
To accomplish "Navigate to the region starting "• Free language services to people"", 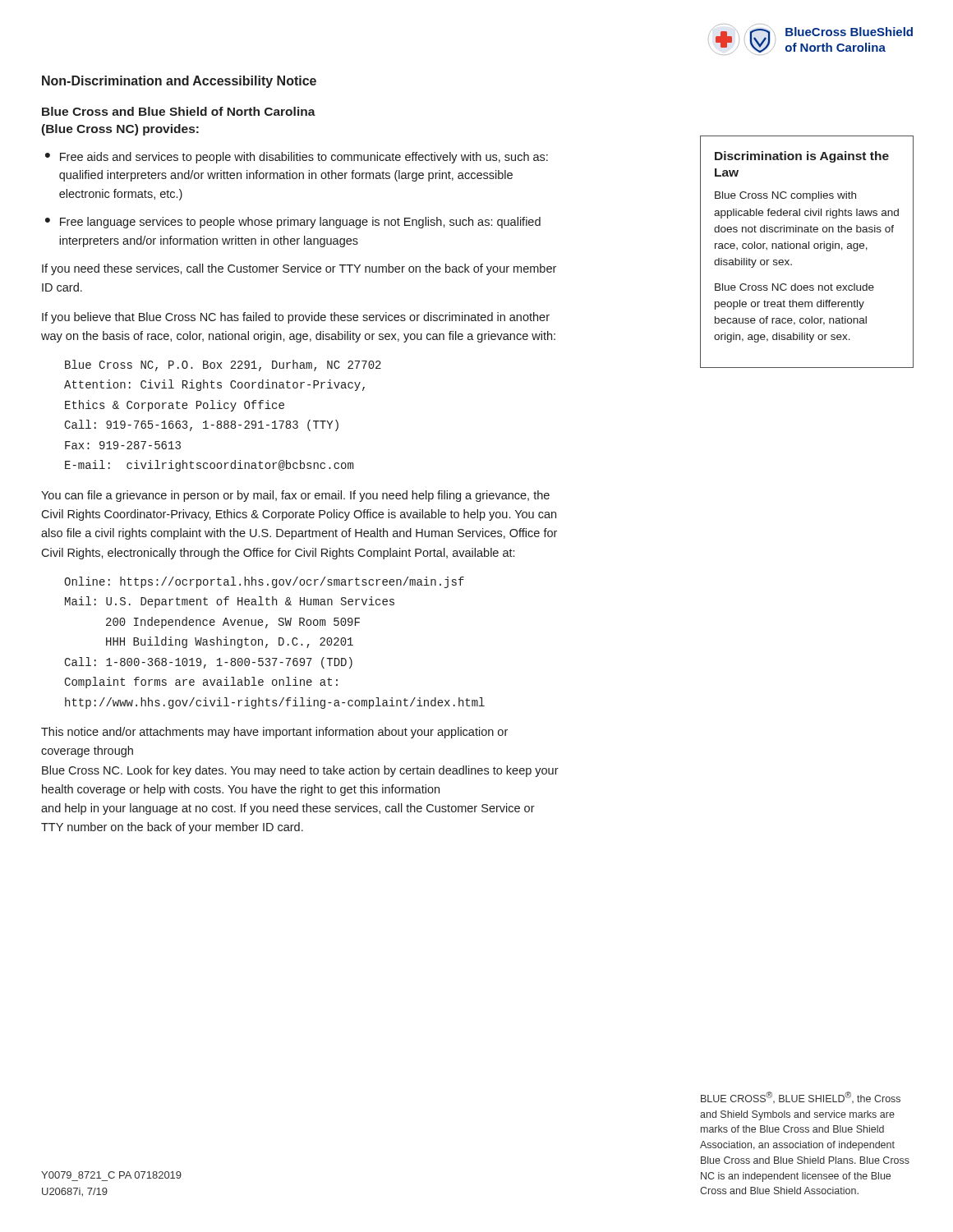I will pos(302,231).
